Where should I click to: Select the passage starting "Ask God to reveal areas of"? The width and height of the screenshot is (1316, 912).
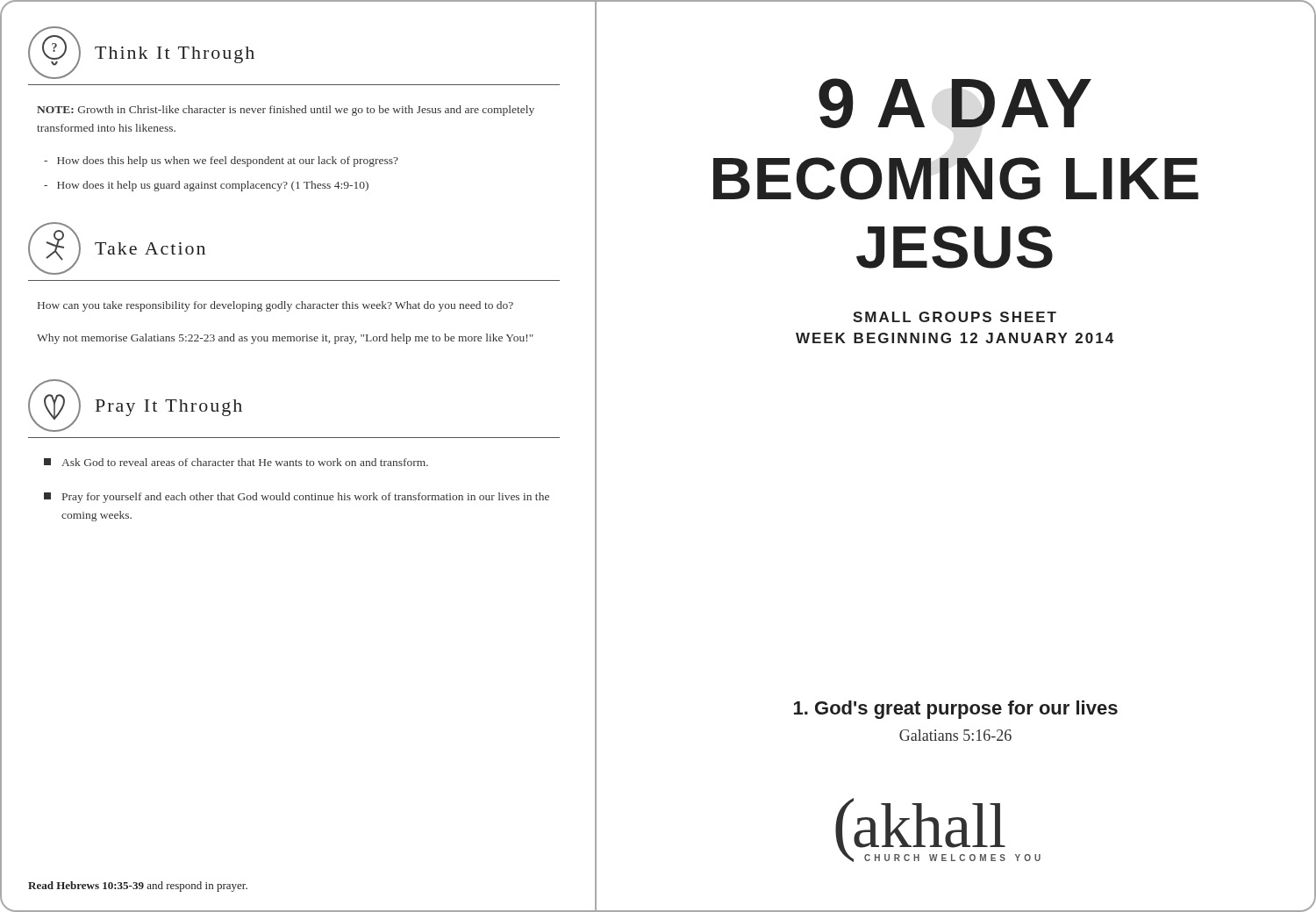point(302,463)
